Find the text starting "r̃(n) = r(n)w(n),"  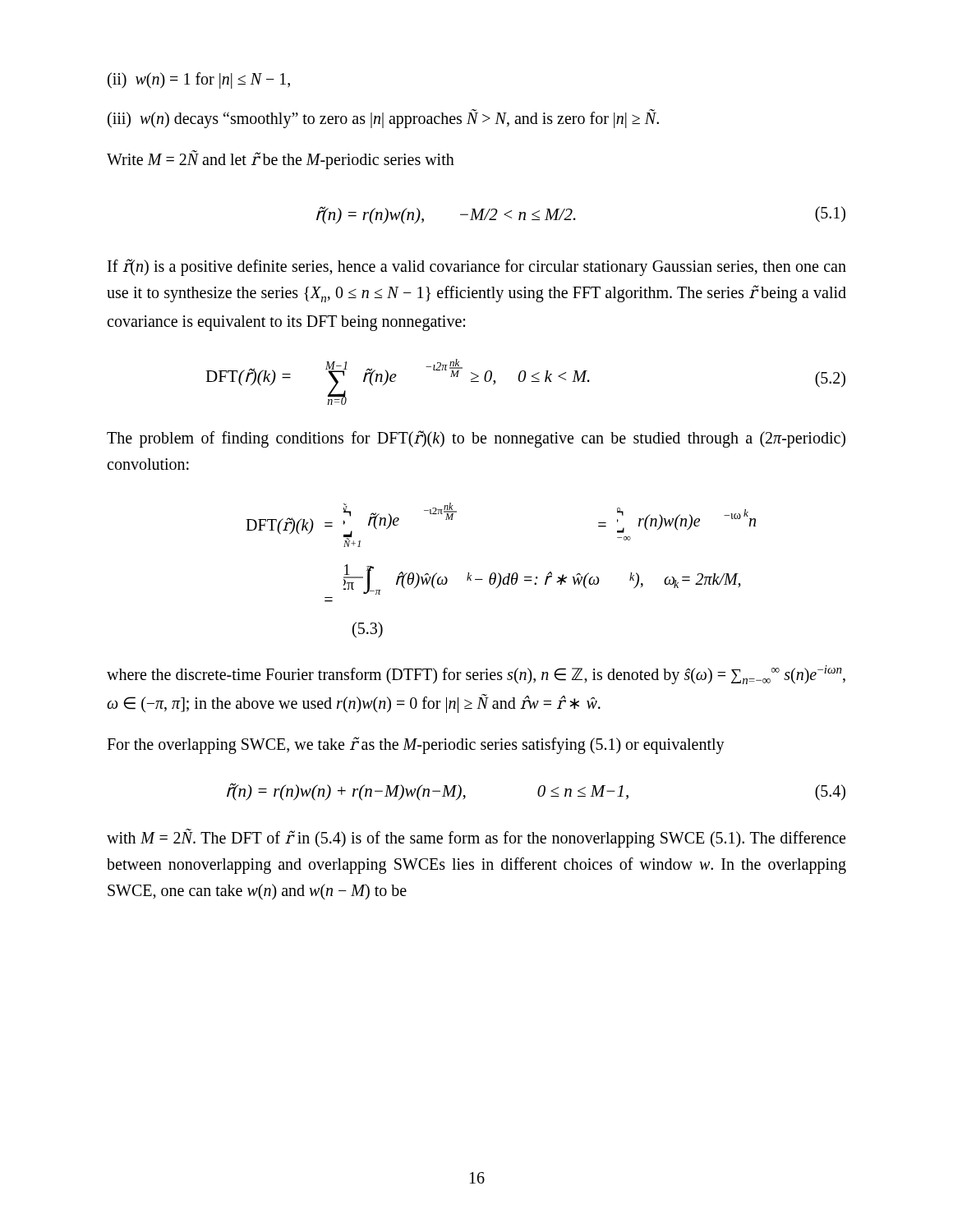coord(555,213)
